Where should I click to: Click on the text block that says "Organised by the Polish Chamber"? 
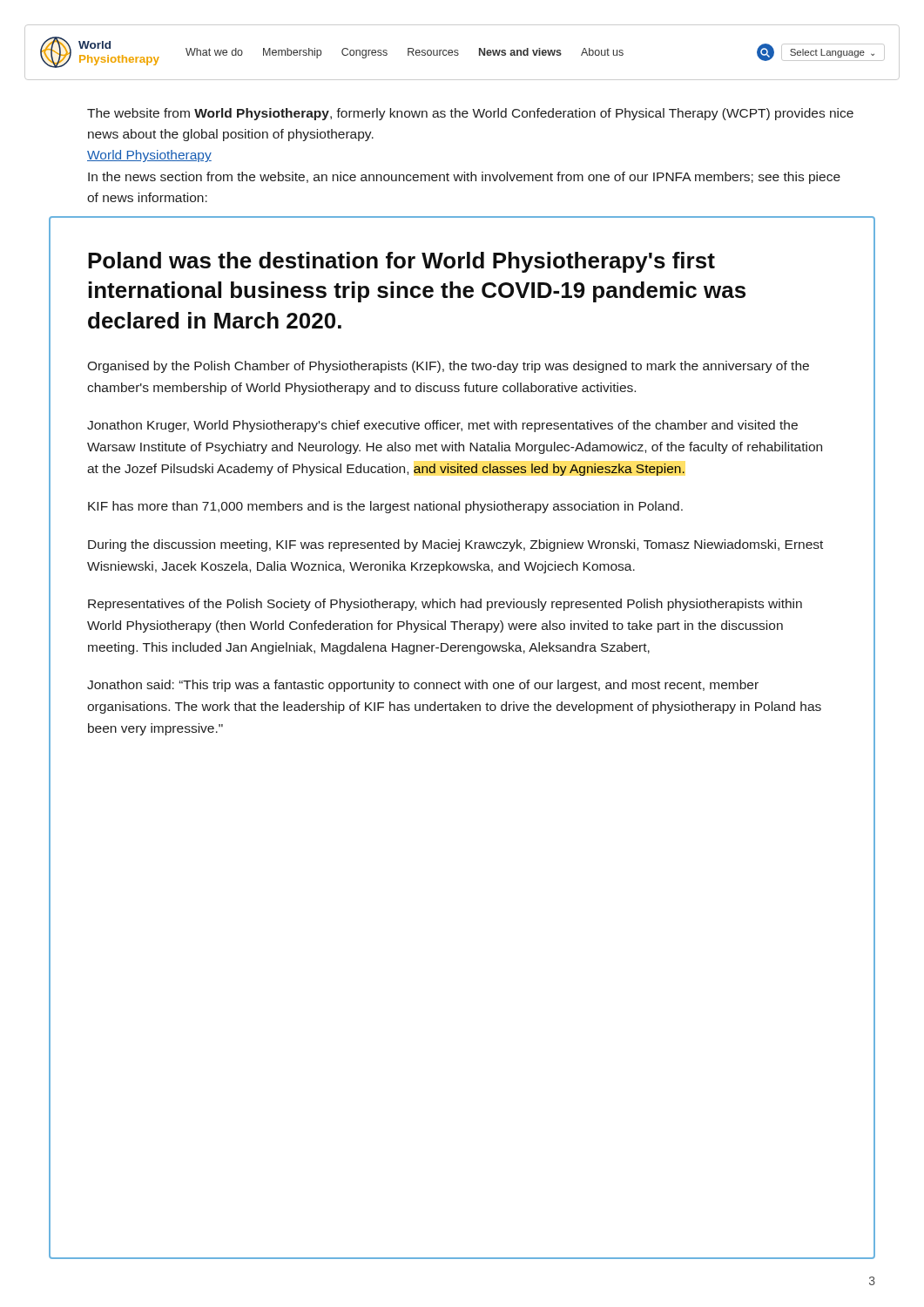(x=448, y=376)
